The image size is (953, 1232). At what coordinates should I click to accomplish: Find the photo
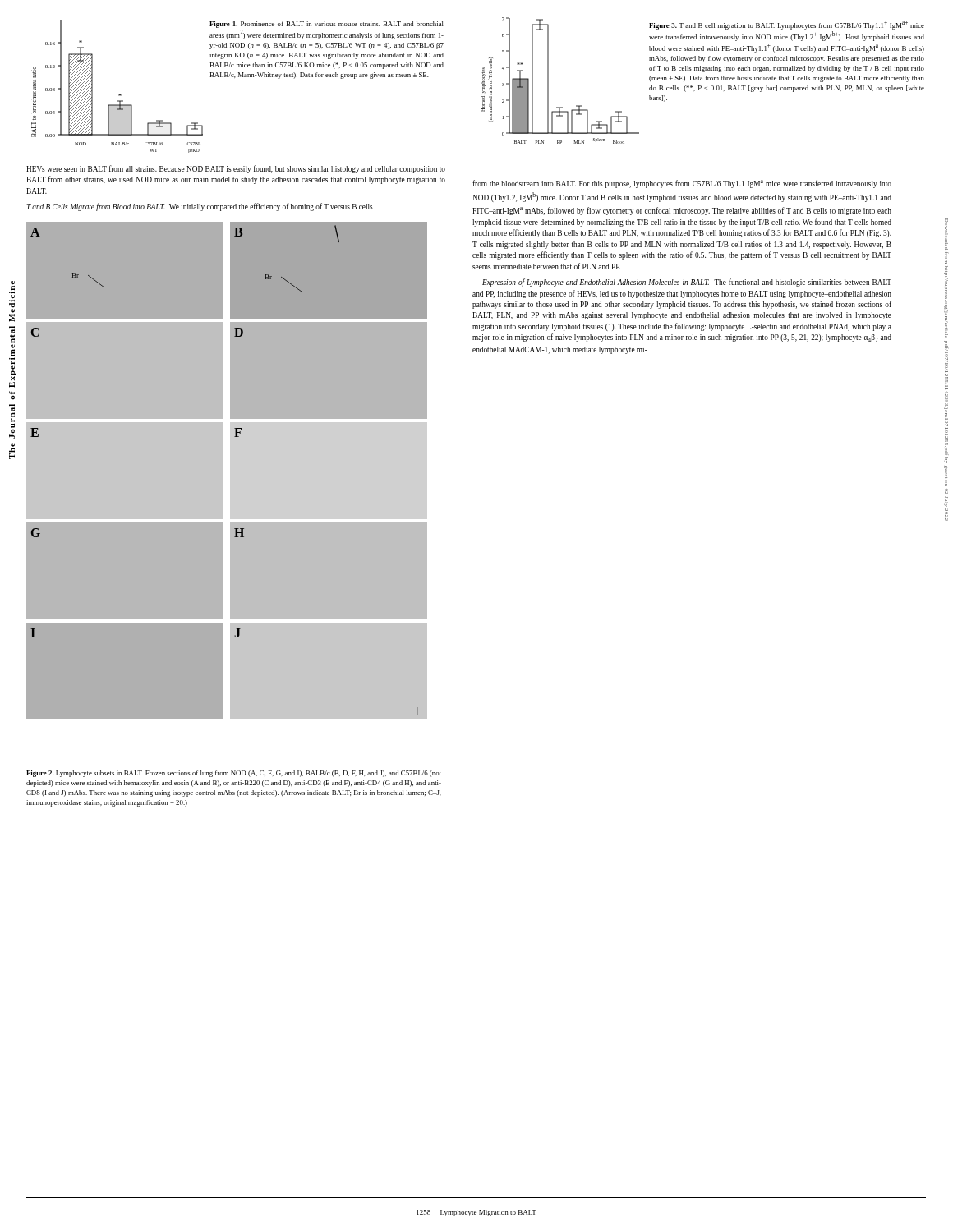point(232,485)
